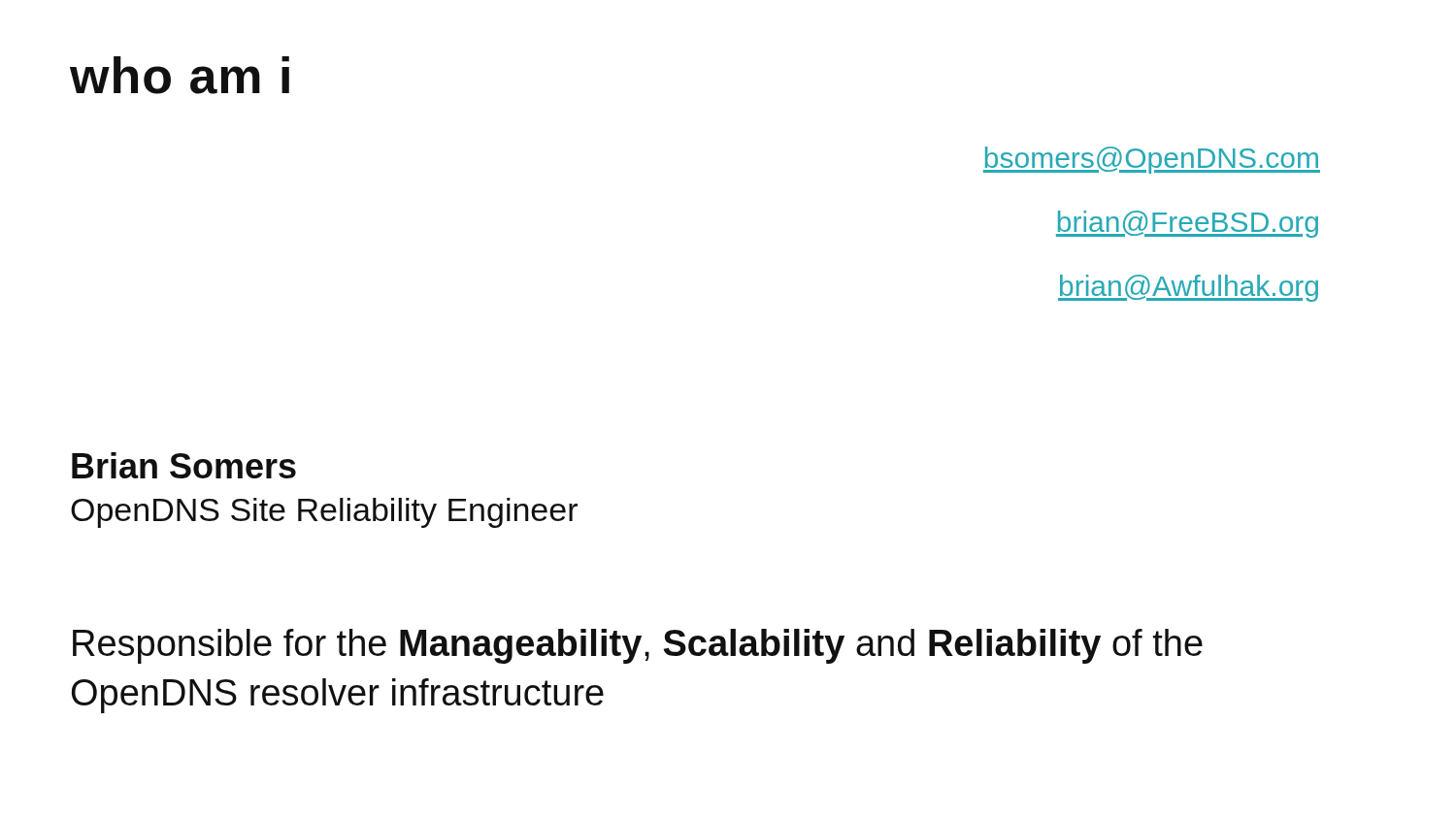The width and height of the screenshot is (1456, 819).
Task: Locate the text block with the text "Responsible for the Manageability, Scalability and"
Action: [x=637, y=668]
